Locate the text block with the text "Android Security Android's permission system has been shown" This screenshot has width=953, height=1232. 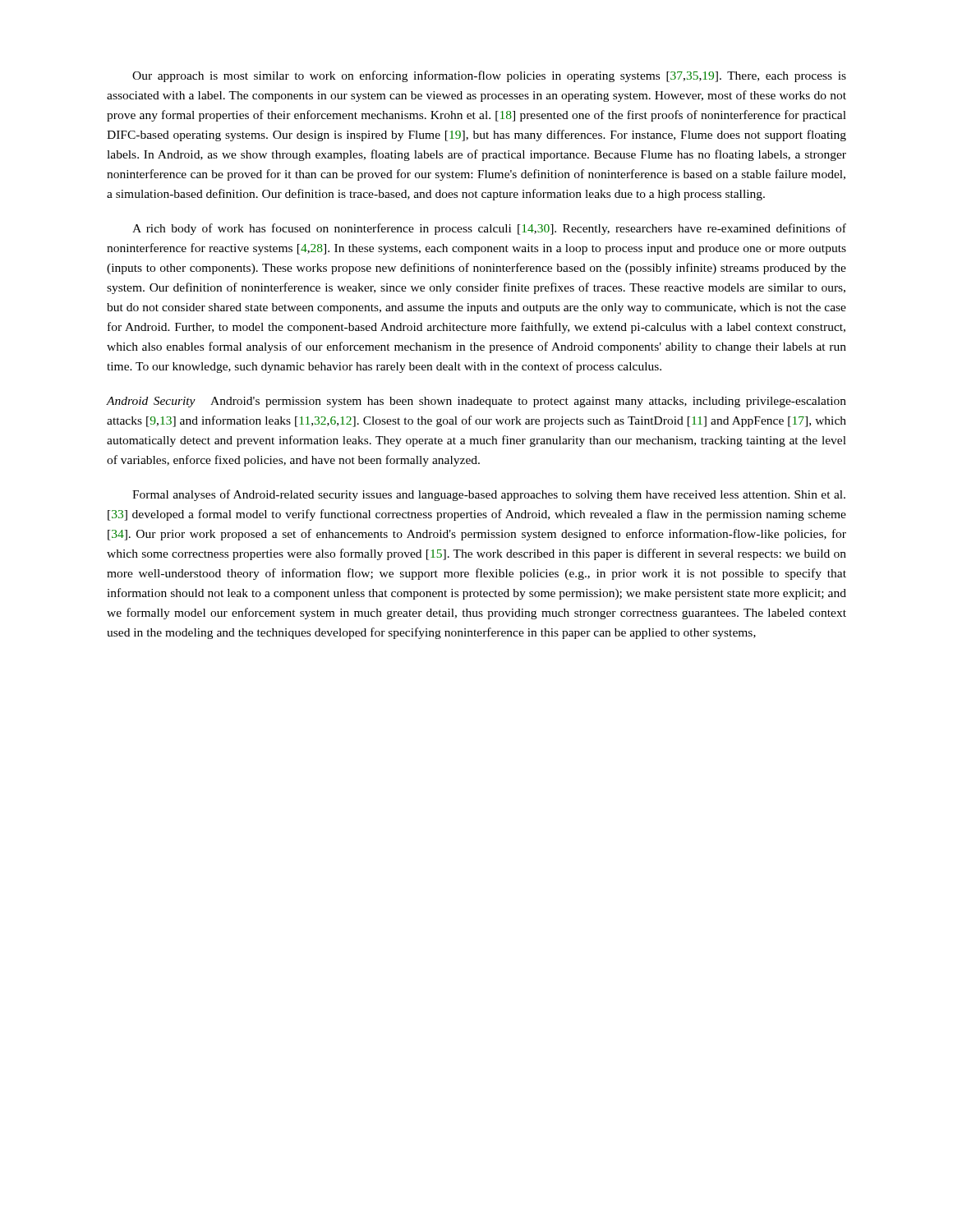(x=476, y=431)
